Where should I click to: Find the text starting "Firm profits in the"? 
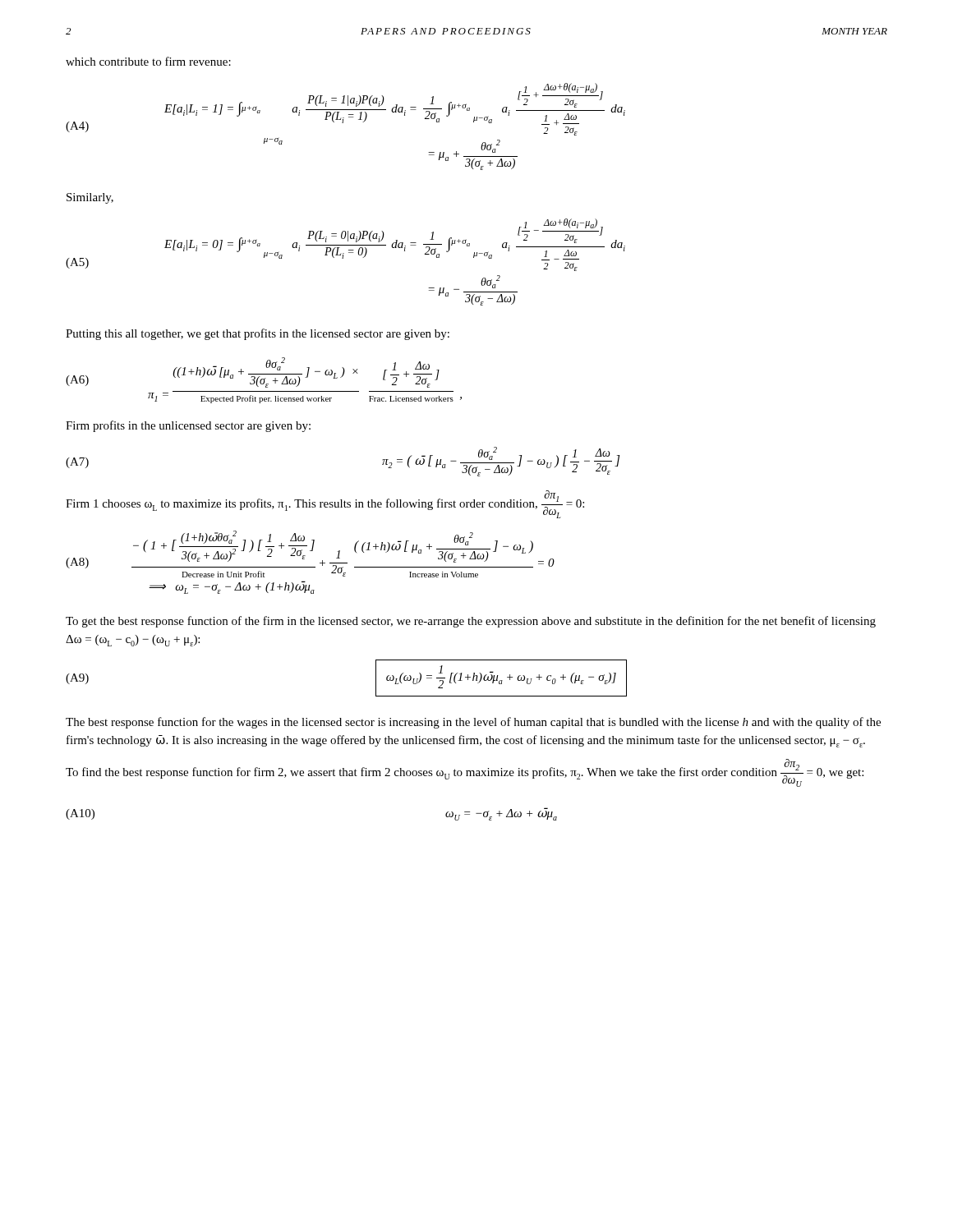tap(189, 426)
